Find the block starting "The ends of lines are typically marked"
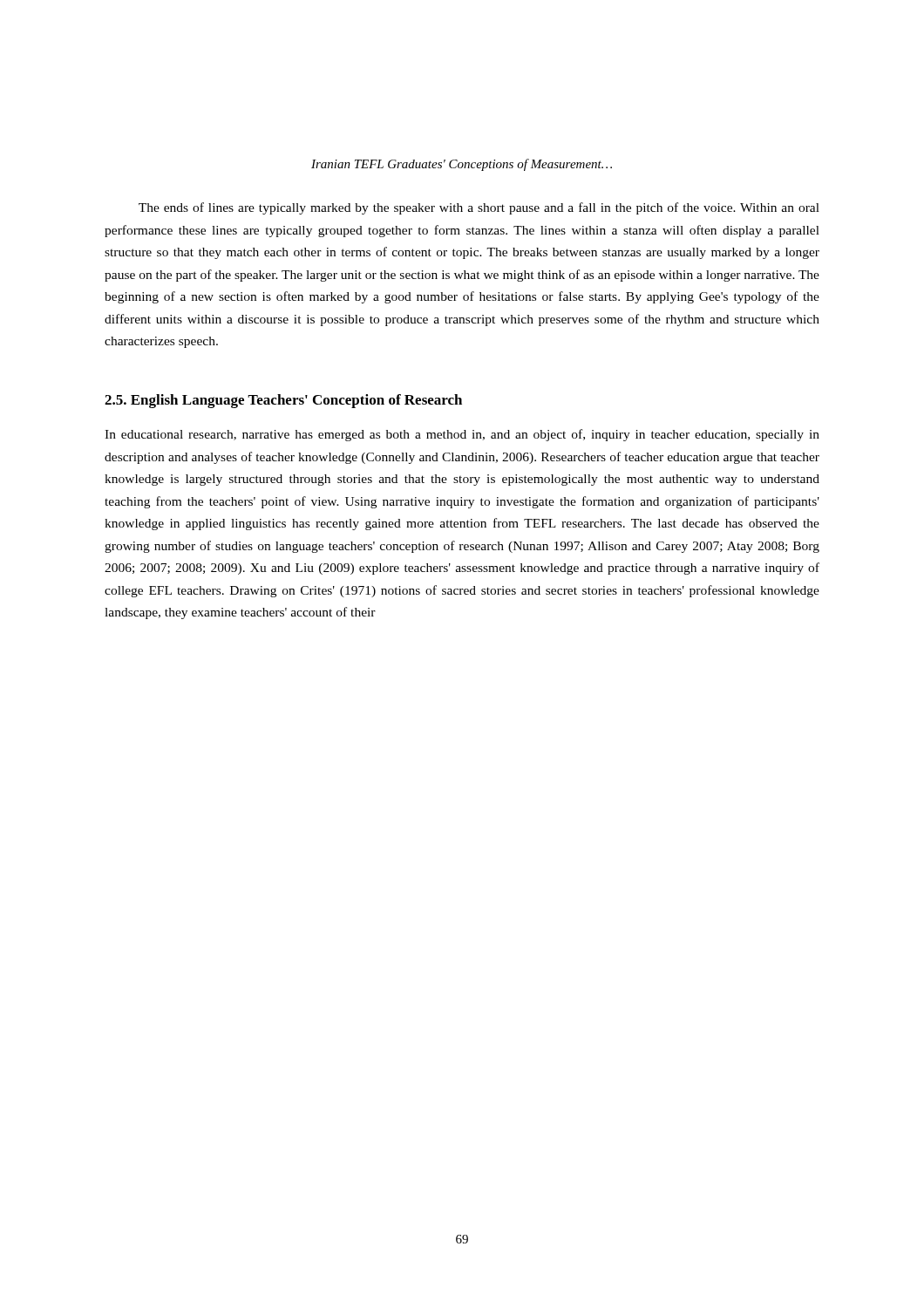This screenshot has width=924, height=1308. (462, 274)
